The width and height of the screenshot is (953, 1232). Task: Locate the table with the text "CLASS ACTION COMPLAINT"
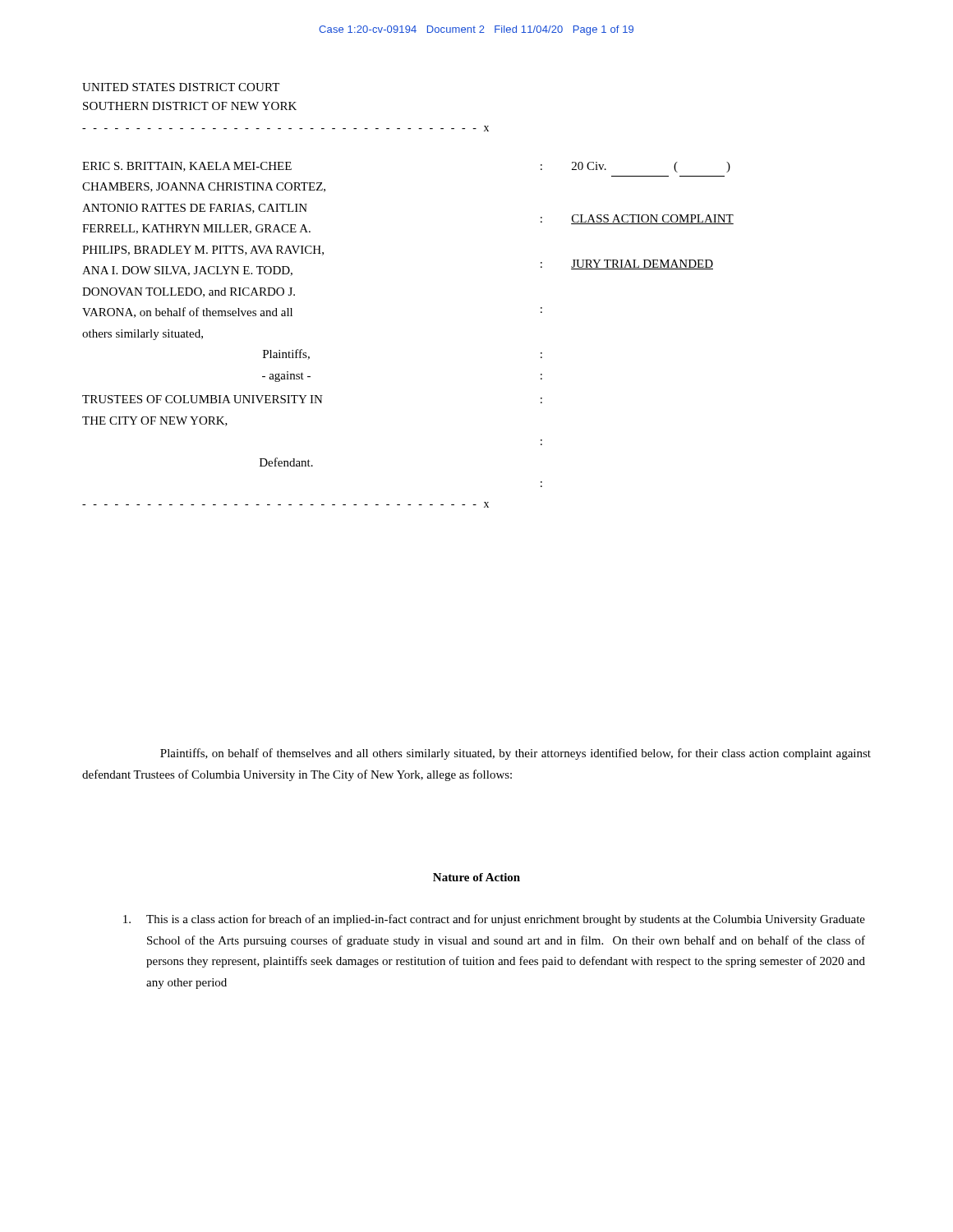[x=476, y=330]
